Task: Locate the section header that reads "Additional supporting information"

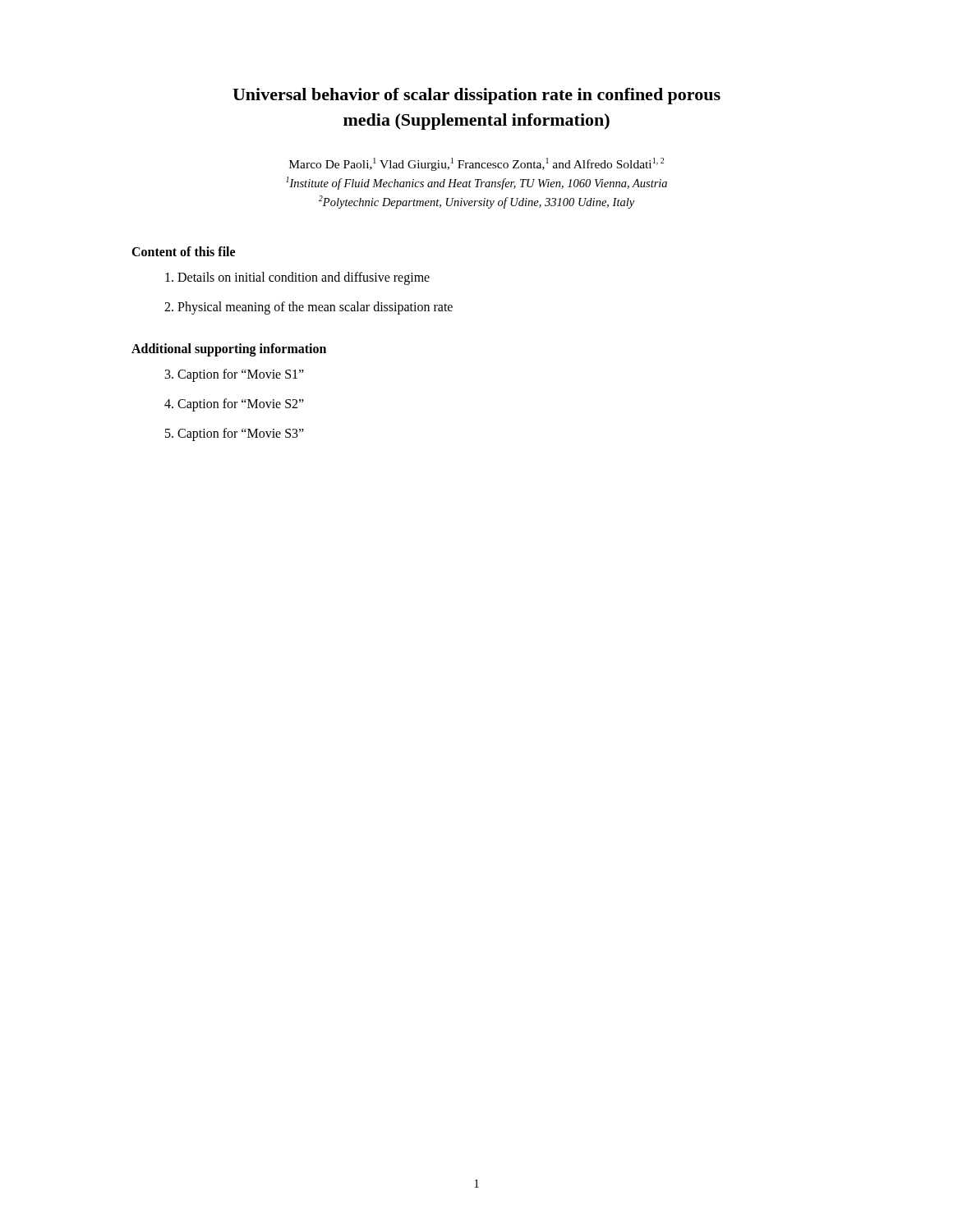Action: pos(229,349)
